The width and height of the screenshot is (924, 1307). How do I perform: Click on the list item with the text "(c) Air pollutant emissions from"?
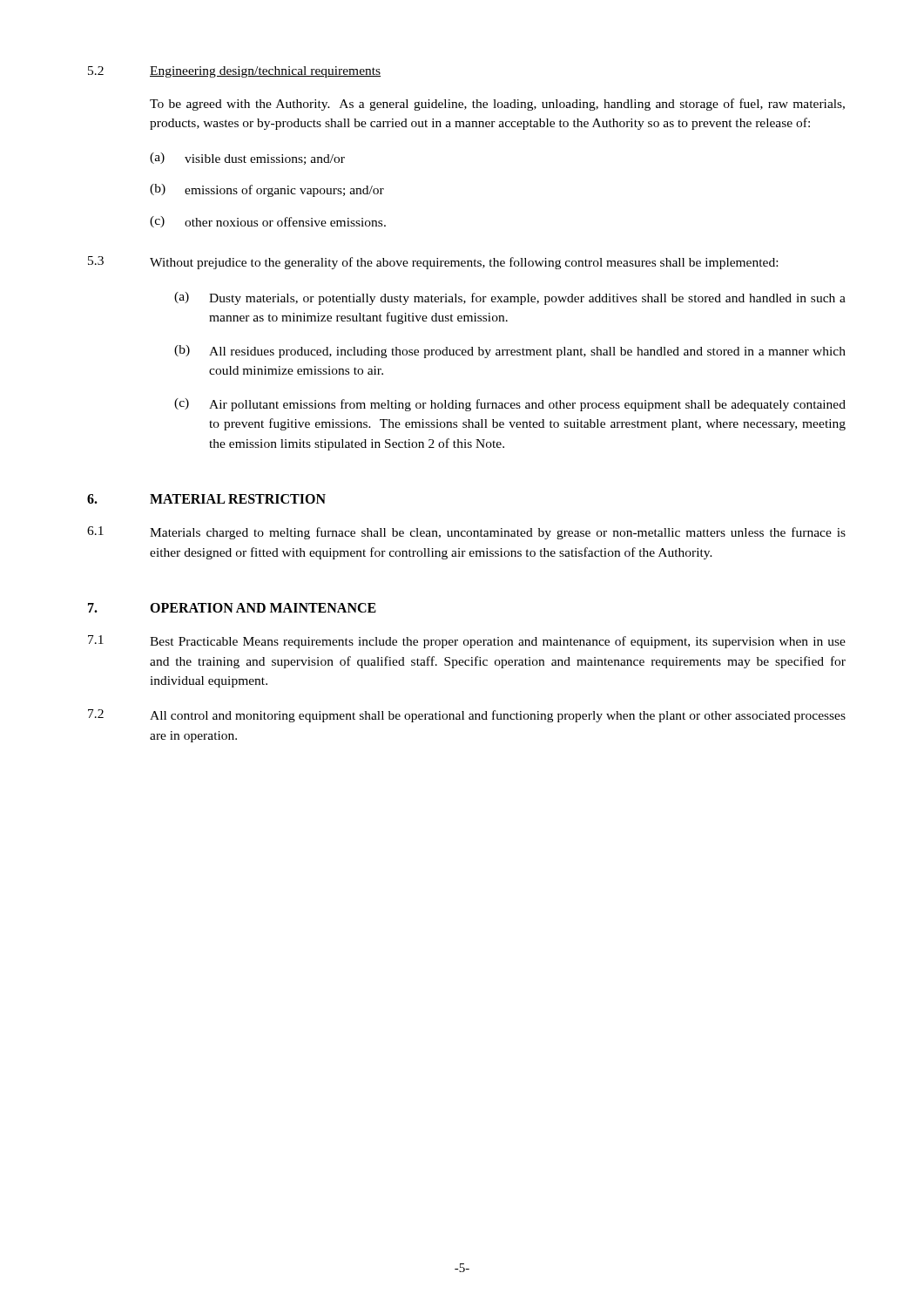pos(466,424)
